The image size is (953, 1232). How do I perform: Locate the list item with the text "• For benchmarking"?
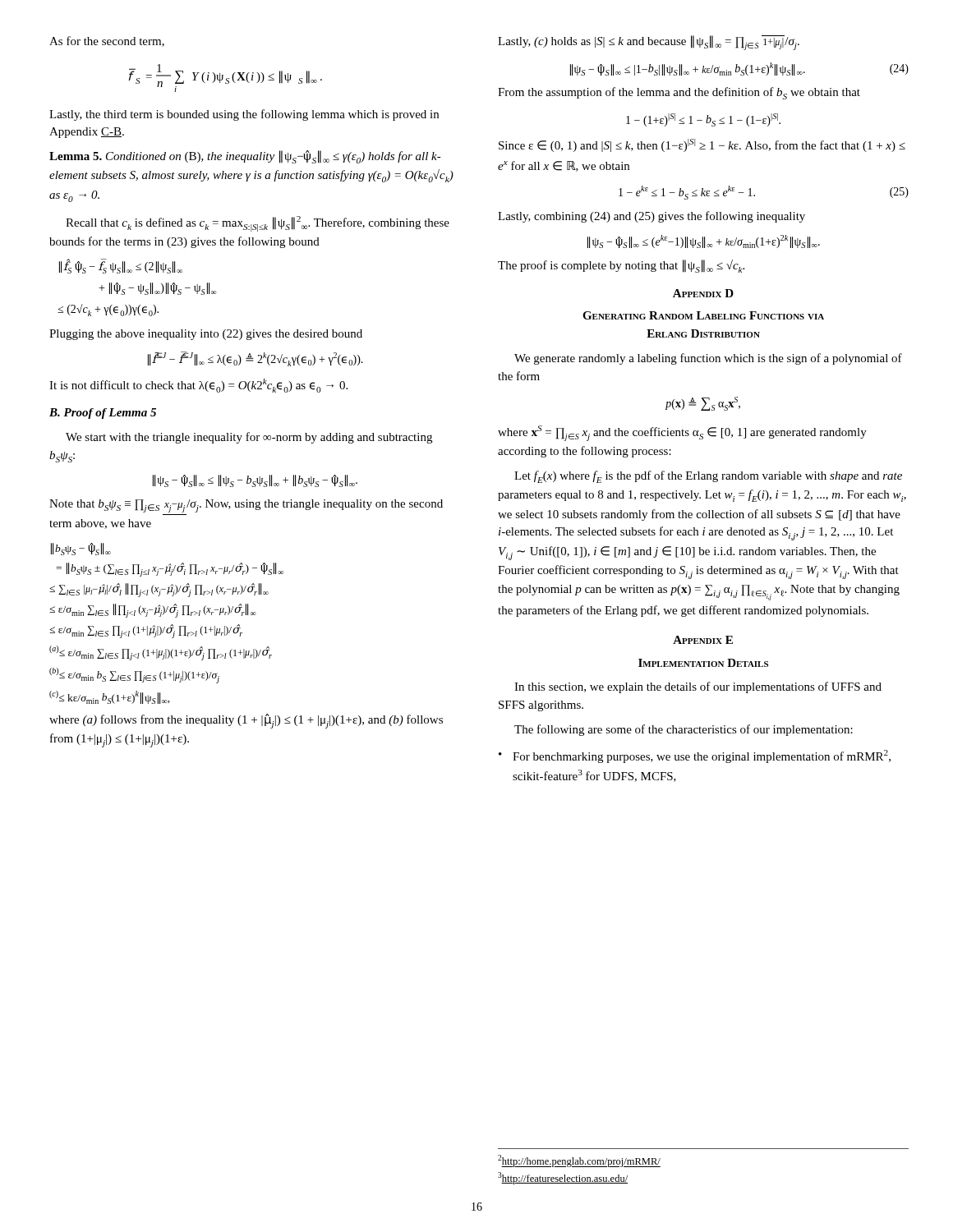[x=703, y=766]
